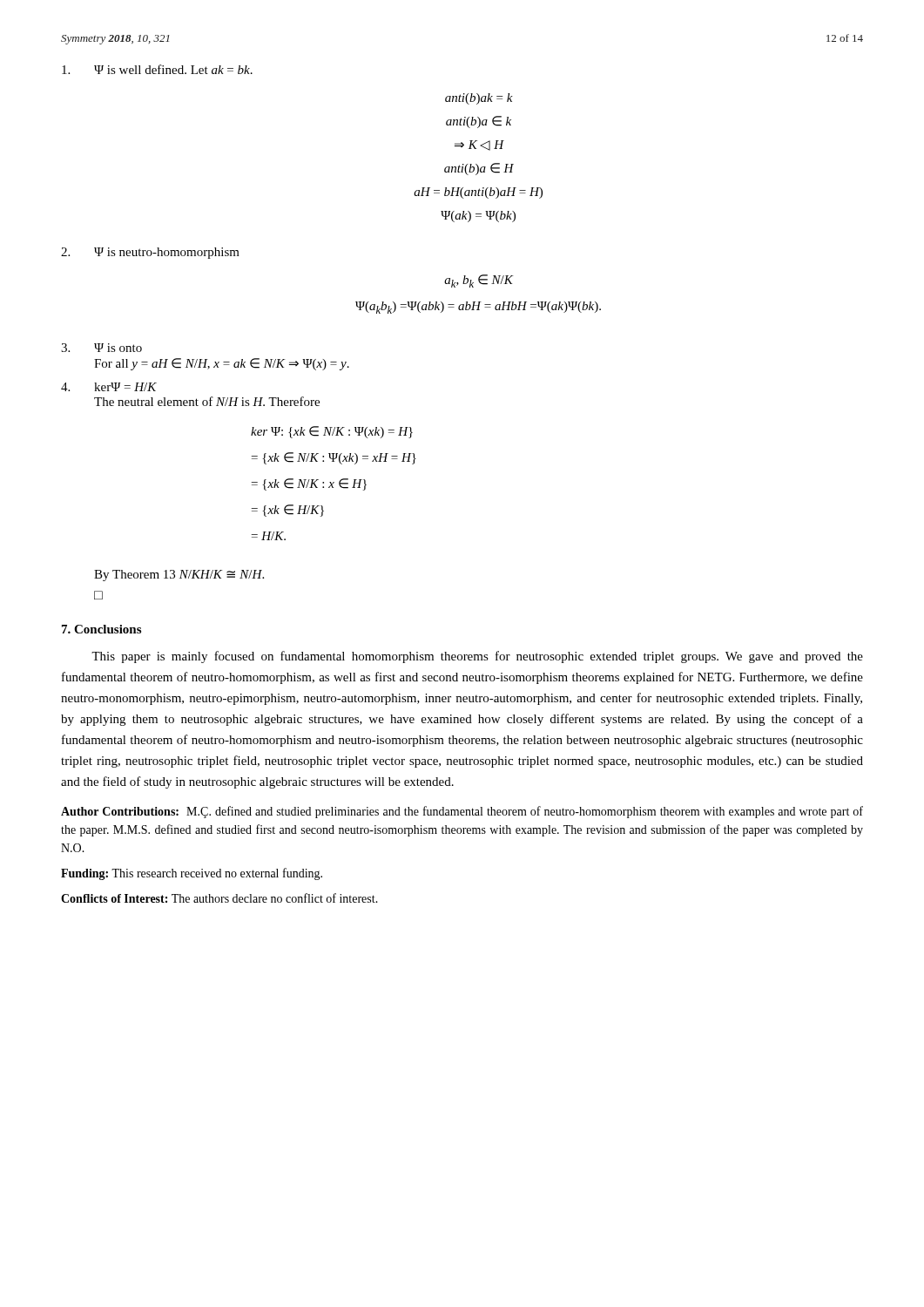This screenshot has height=1307, width=924.
Task: Select the region starting "This paper is"
Action: [x=462, y=719]
